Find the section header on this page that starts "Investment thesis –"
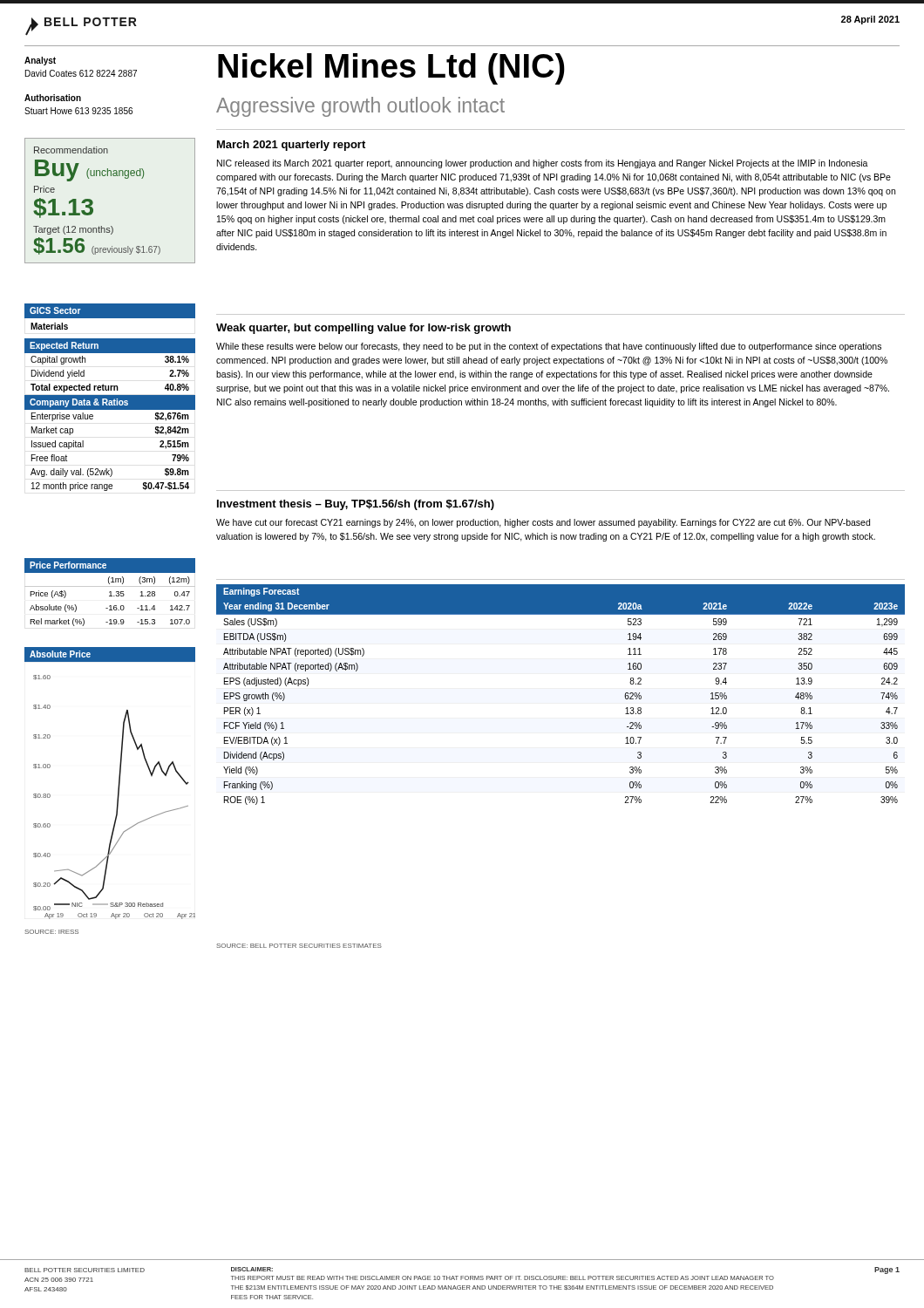The width and height of the screenshot is (924, 1308). [x=355, y=504]
